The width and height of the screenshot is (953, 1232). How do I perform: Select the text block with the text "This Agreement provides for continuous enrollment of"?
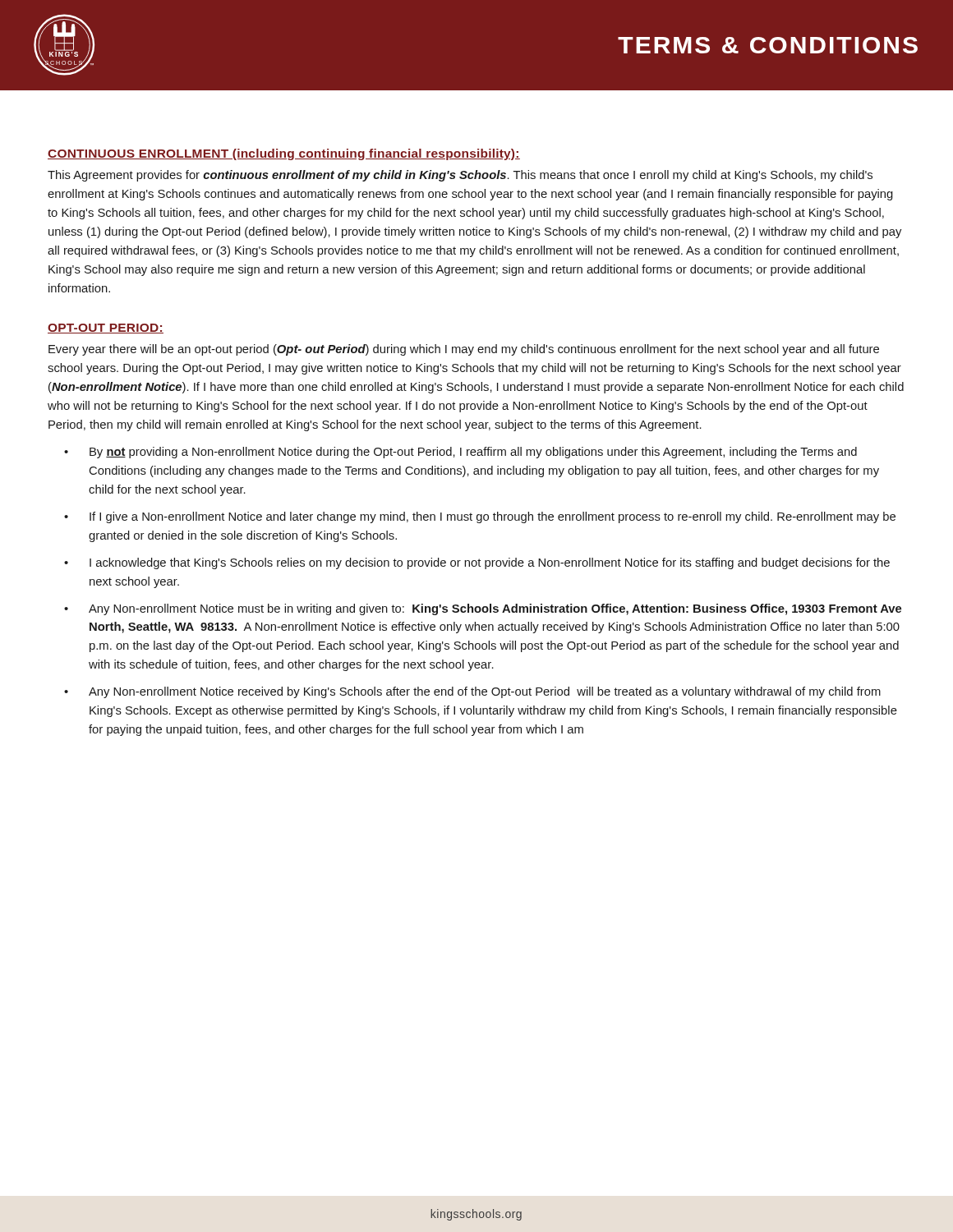[x=475, y=231]
